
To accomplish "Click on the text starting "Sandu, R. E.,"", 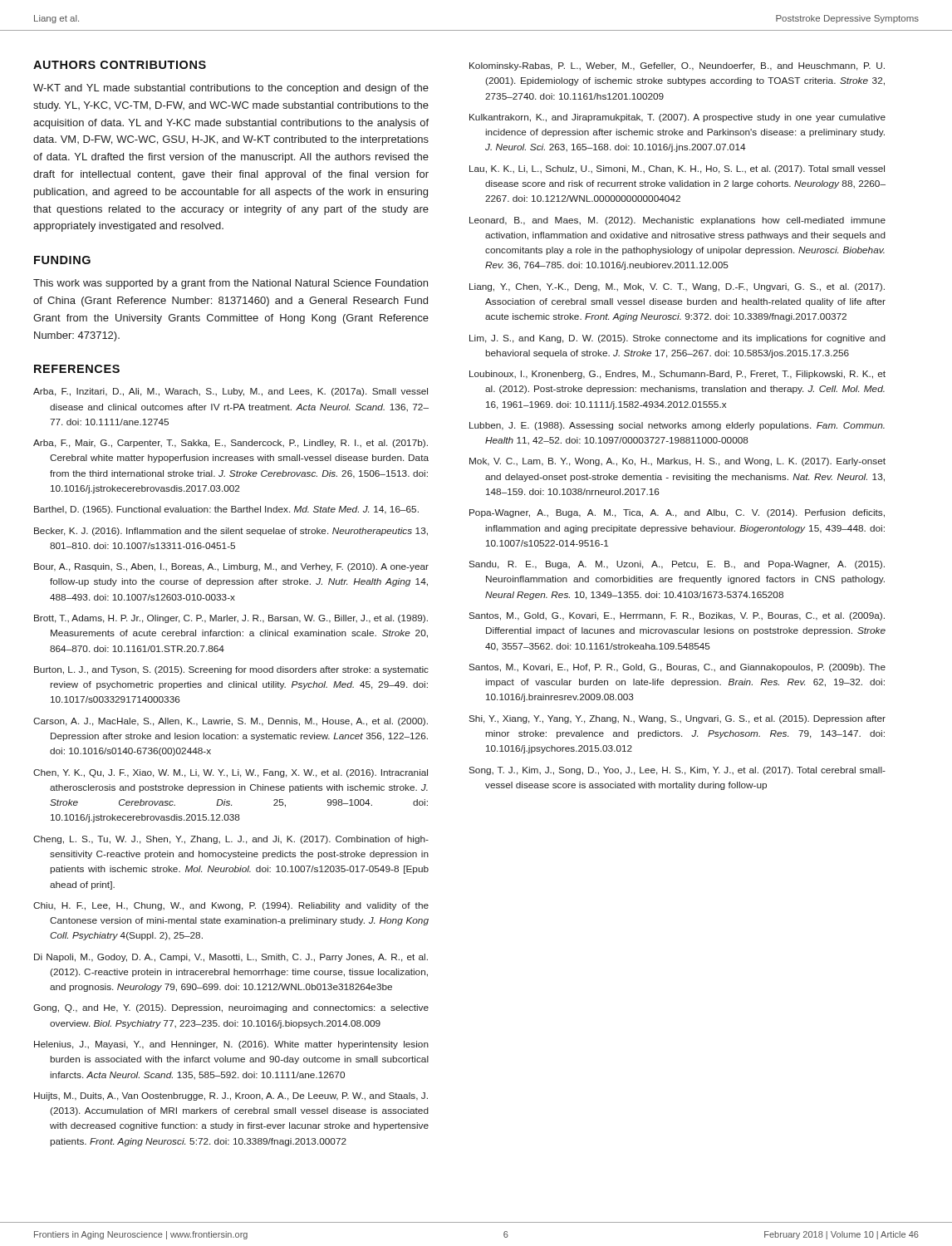I will (677, 579).
